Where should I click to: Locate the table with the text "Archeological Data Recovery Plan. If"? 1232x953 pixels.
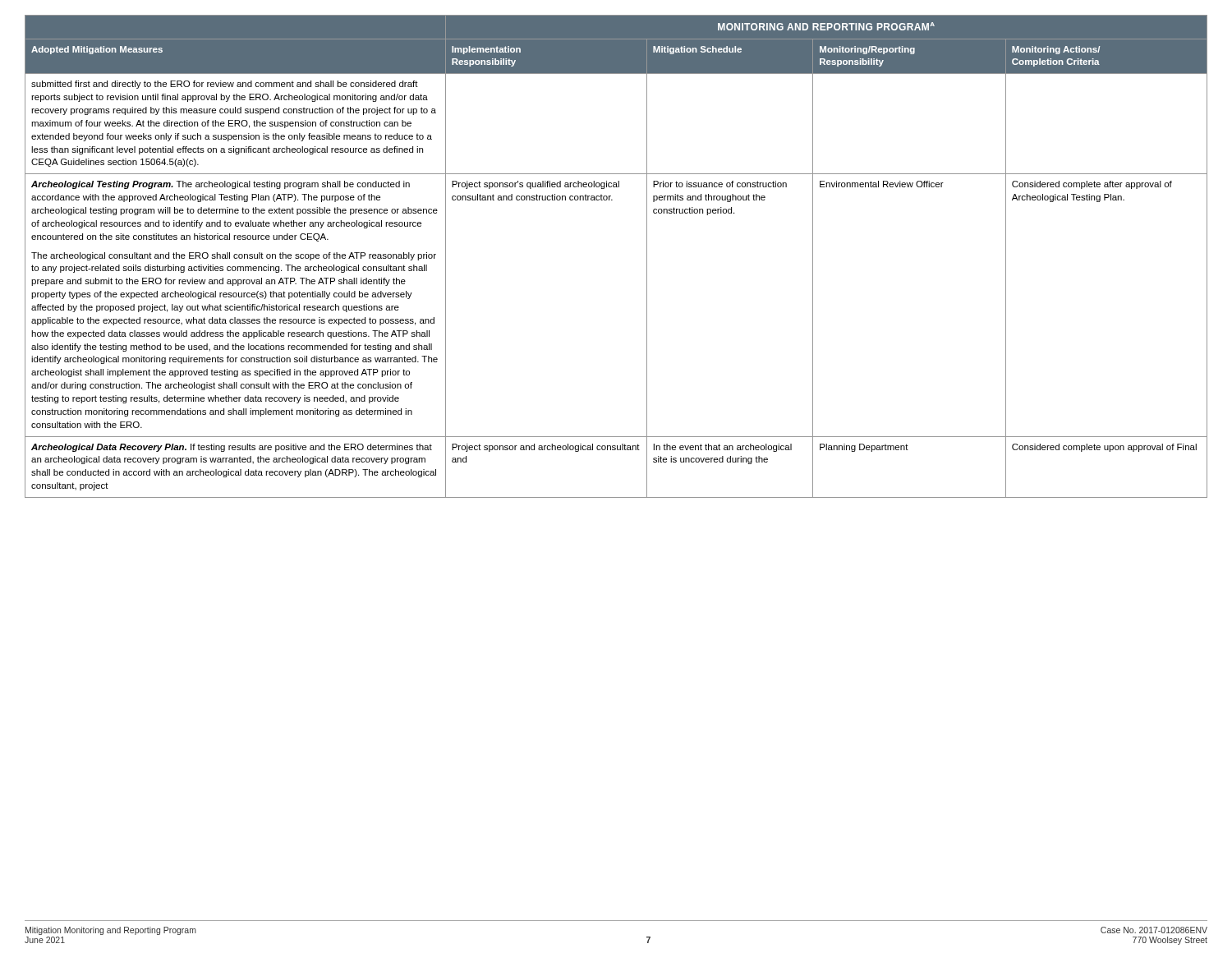pos(616,256)
